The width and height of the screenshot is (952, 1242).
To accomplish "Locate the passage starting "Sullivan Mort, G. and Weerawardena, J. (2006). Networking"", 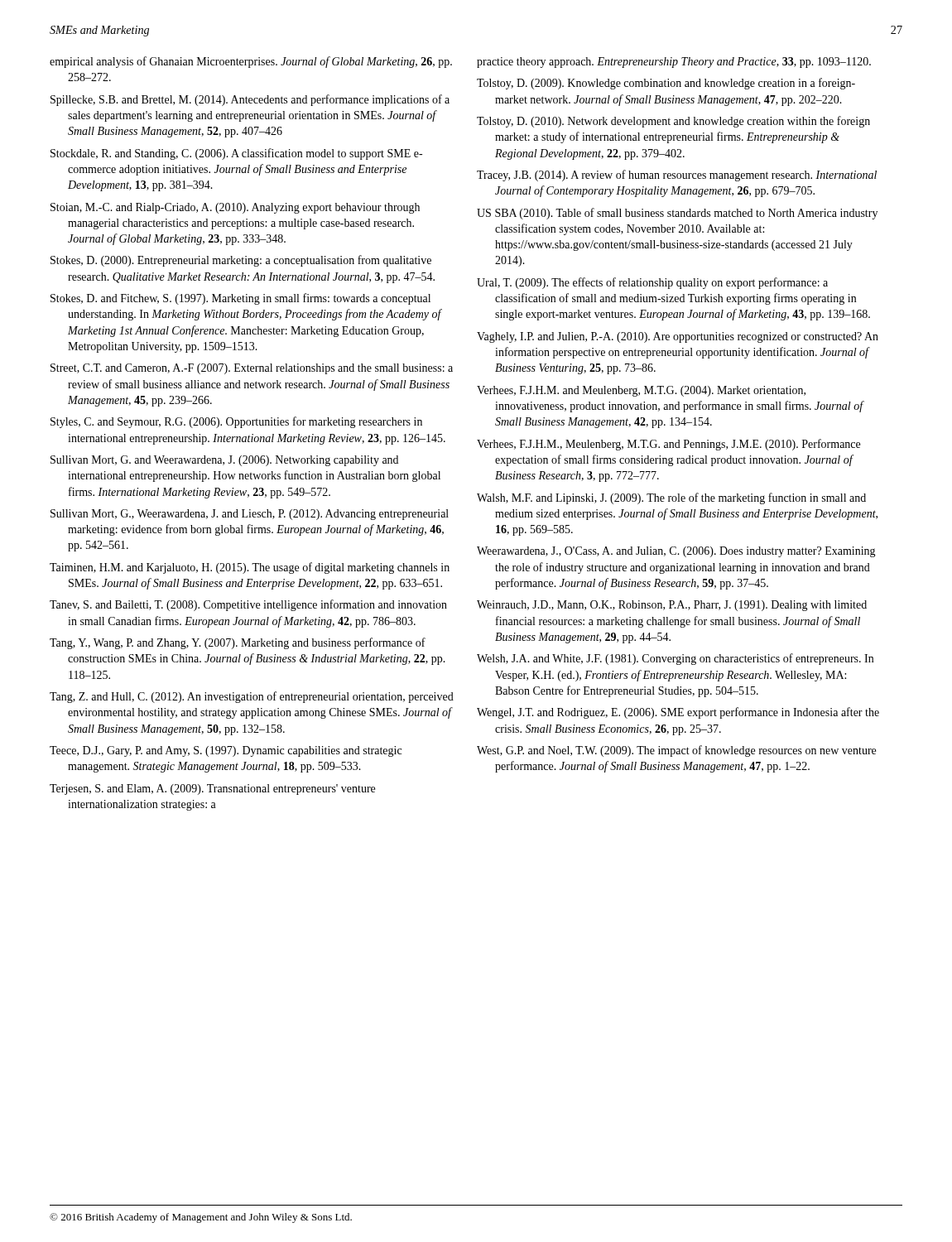I will click(x=245, y=476).
